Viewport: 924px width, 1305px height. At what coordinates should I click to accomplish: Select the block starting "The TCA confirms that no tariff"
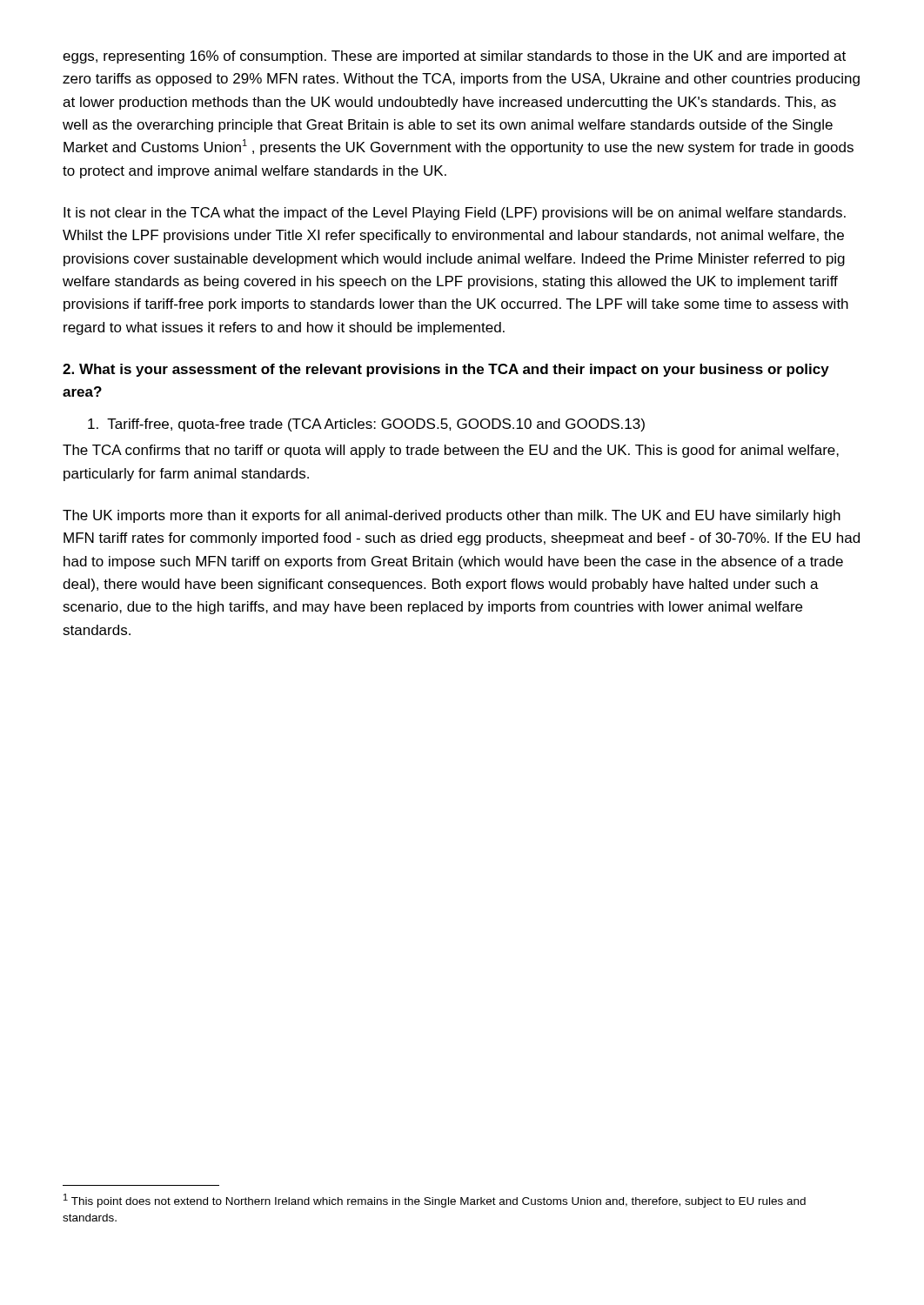click(451, 462)
